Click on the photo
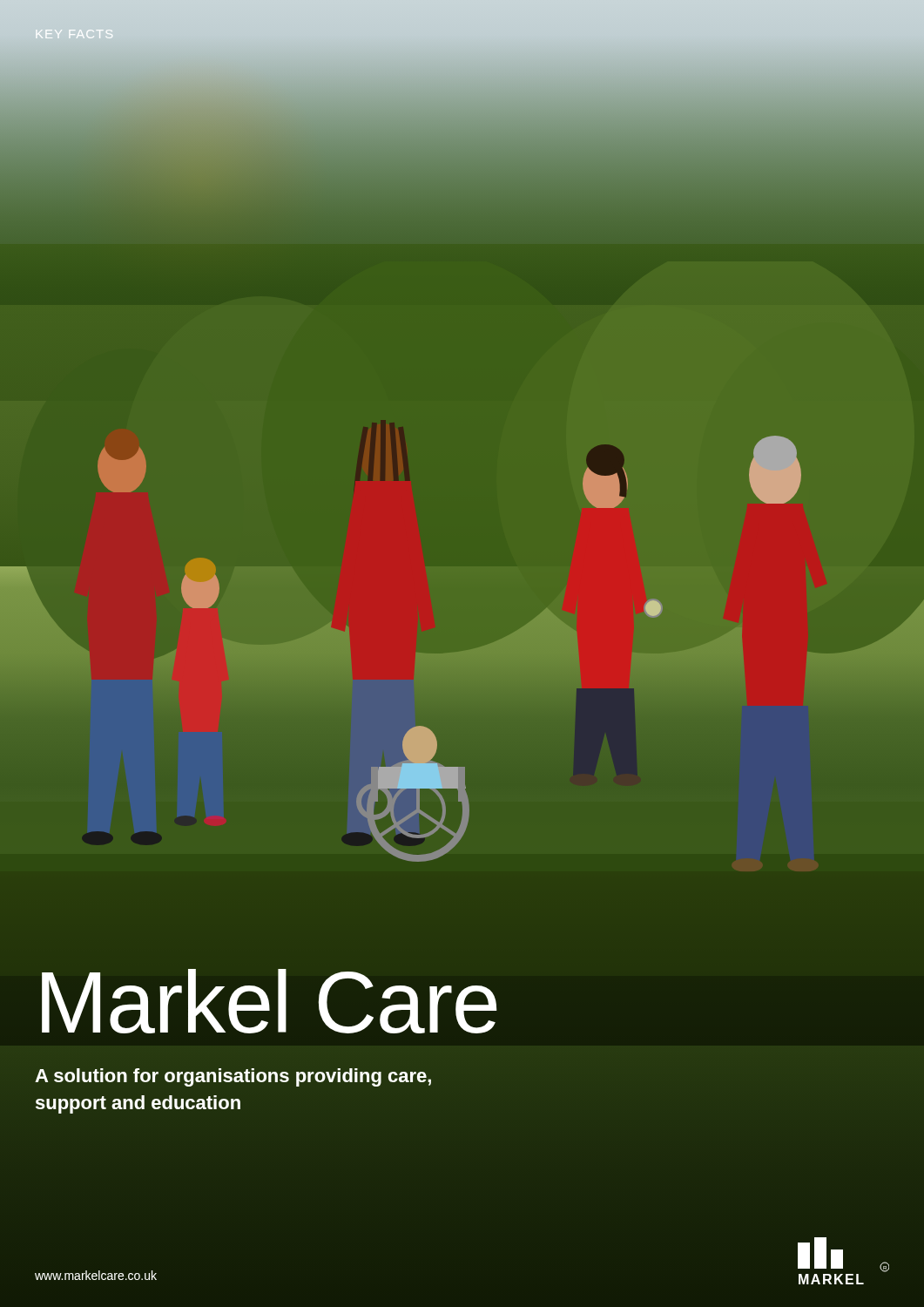Image resolution: width=924 pixels, height=1307 pixels. [x=462, y=654]
